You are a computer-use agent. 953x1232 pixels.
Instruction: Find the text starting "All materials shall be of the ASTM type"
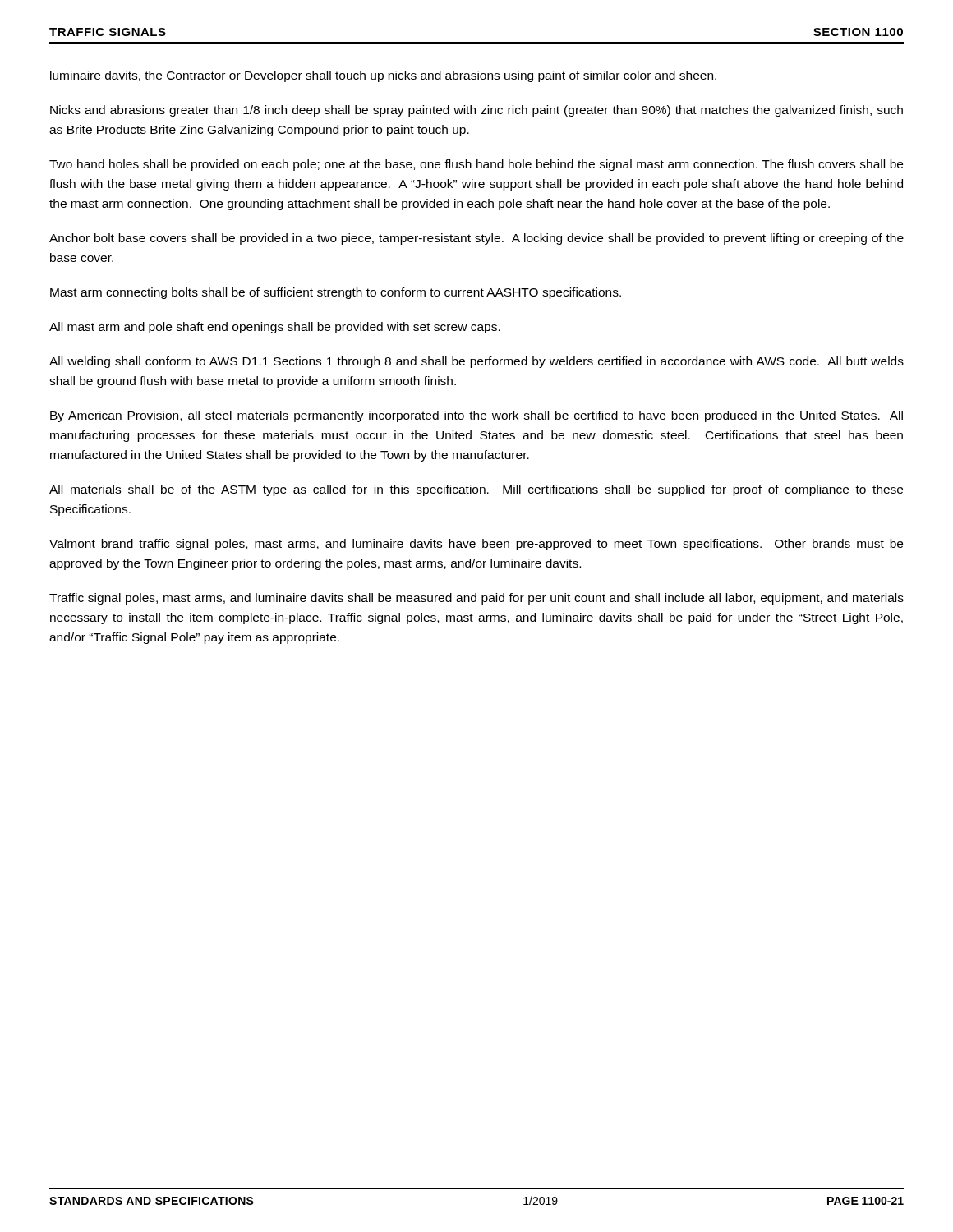[x=476, y=499]
